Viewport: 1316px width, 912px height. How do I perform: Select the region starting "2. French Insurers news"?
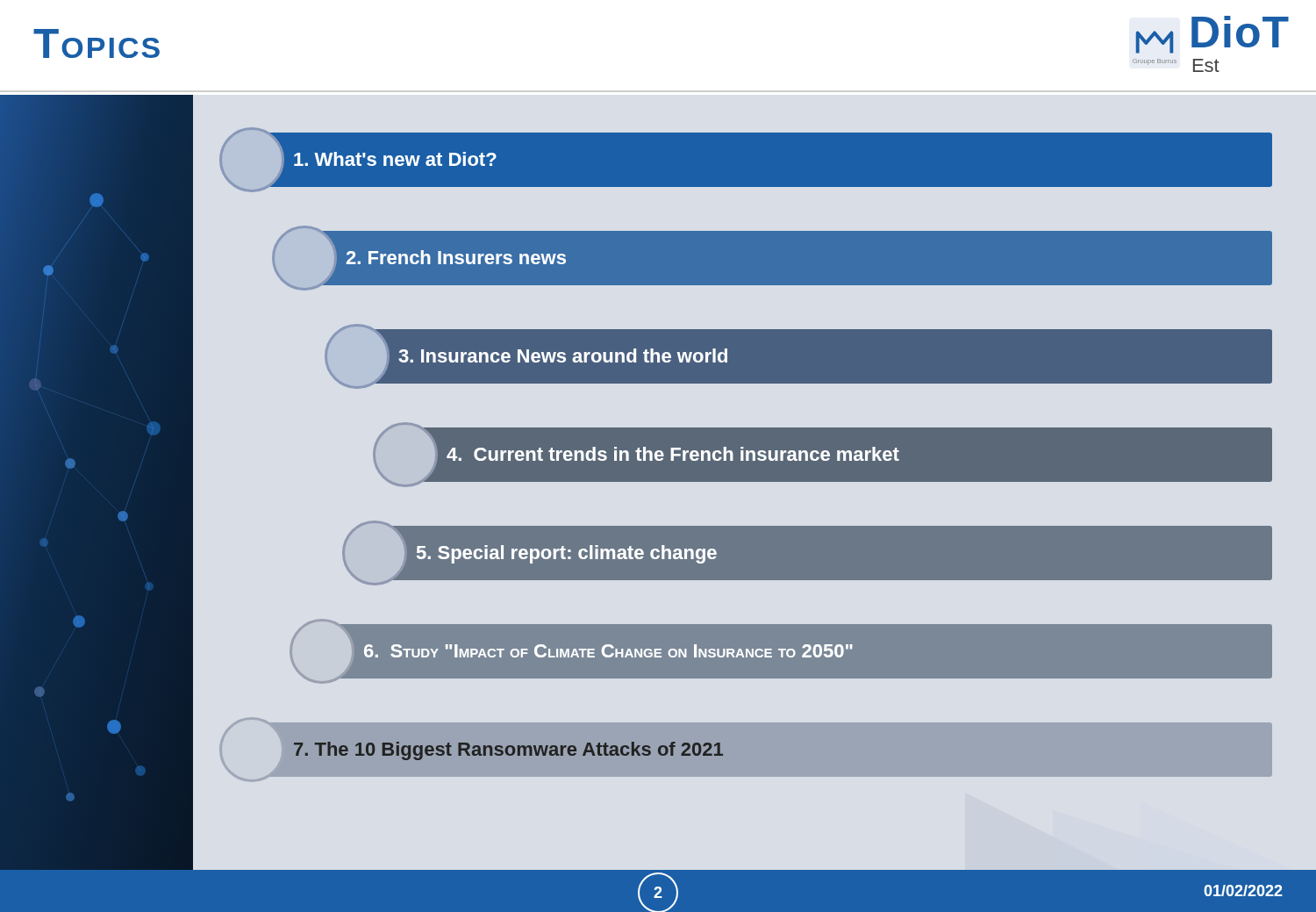click(x=772, y=258)
